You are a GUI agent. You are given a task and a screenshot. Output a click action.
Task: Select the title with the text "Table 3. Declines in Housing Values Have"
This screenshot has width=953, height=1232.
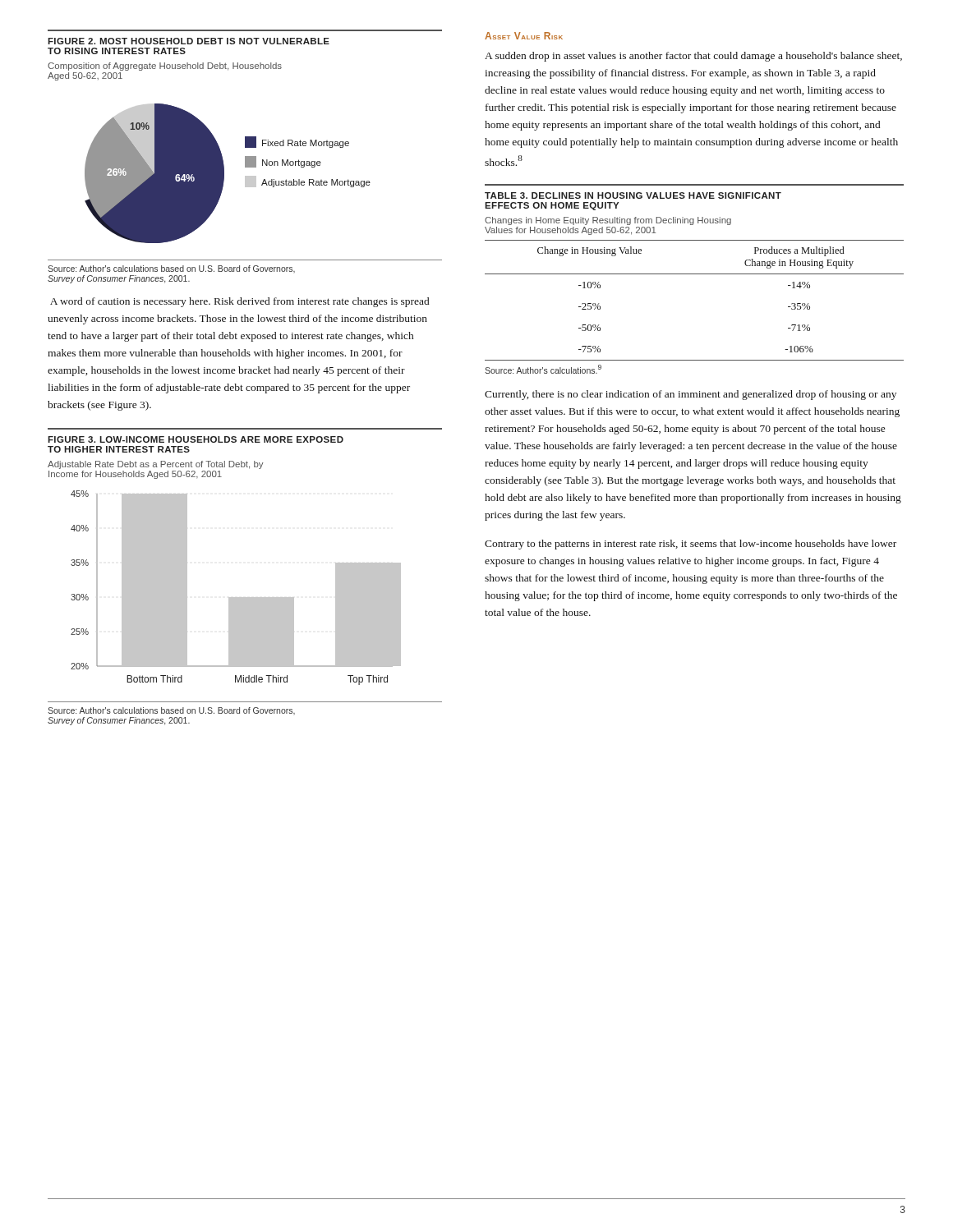694,200
